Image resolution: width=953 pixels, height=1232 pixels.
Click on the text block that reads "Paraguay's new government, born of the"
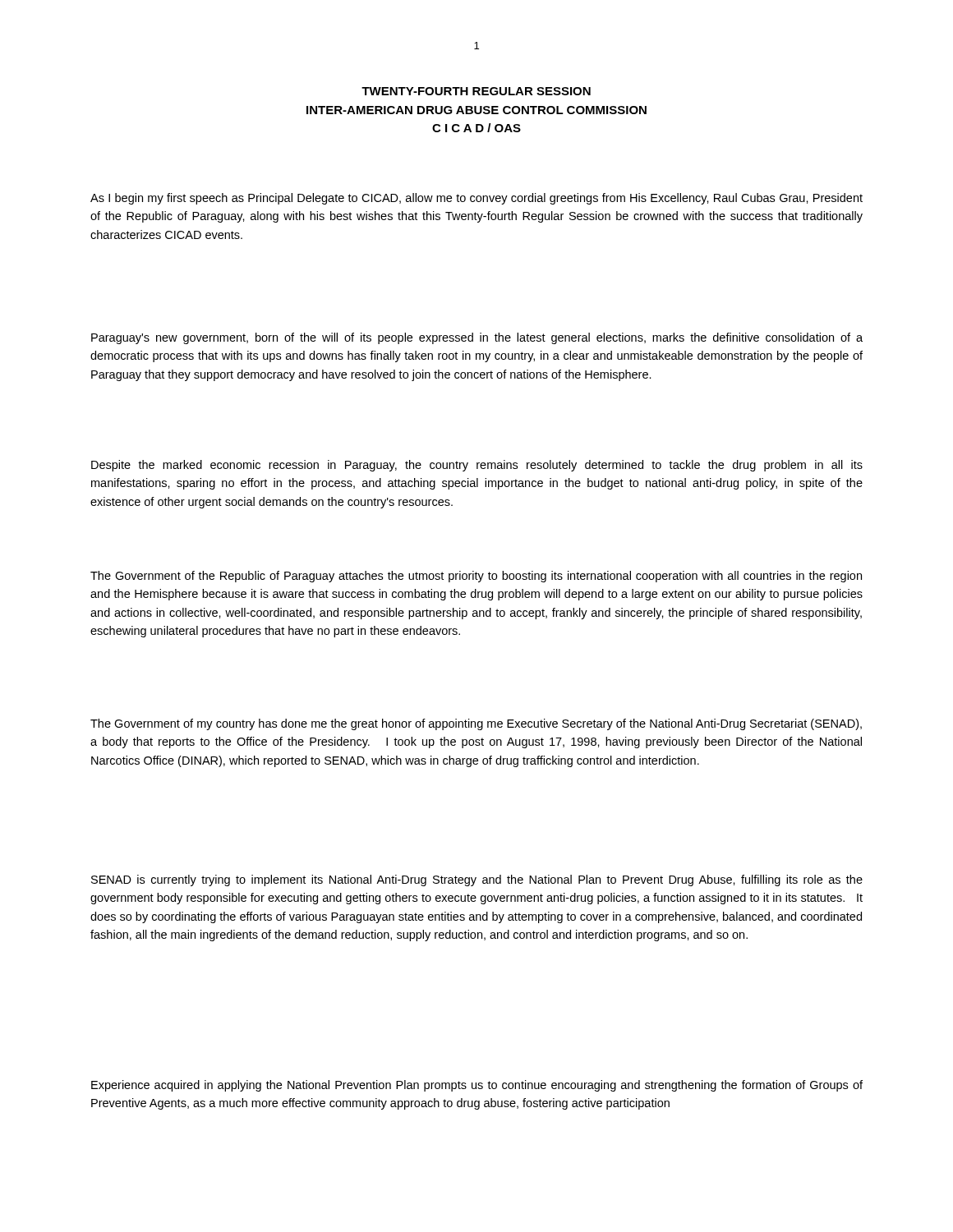[x=476, y=356]
